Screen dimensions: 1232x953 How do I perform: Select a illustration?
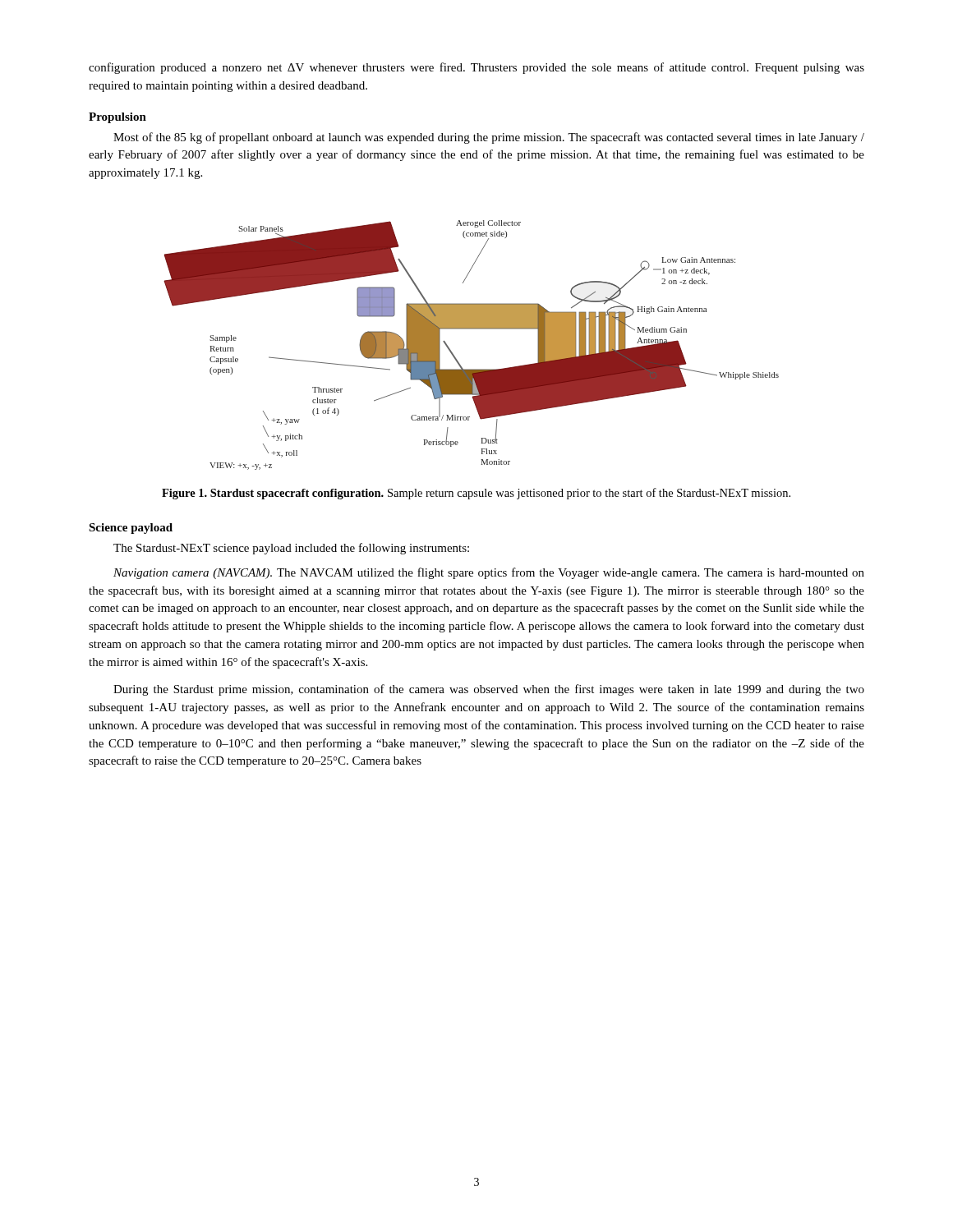tap(476, 341)
